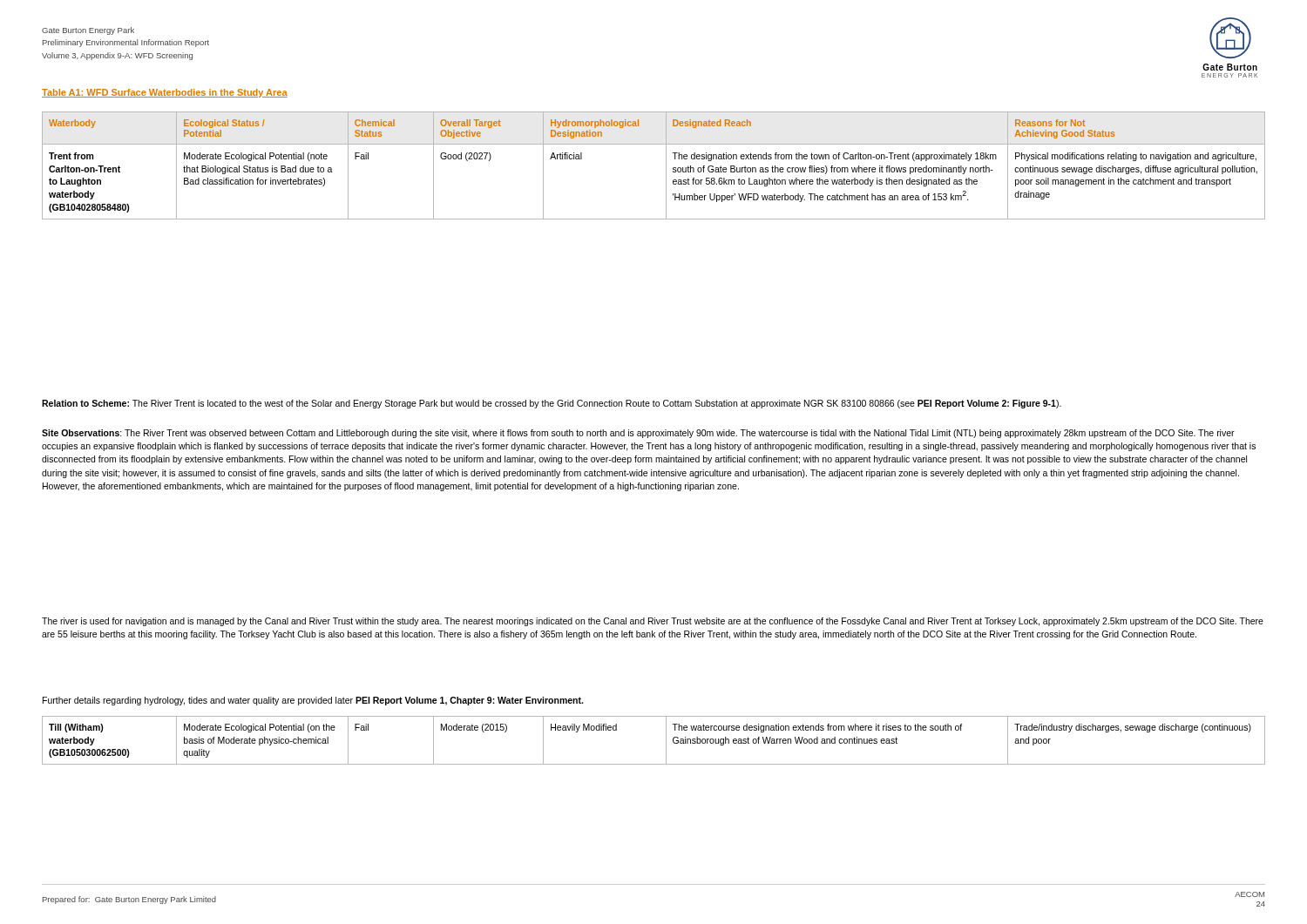Image resolution: width=1307 pixels, height=924 pixels.
Task: Click on the table containing "Trade/industry discharges, sewage discharge (continuous)"
Action: click(x=654, y=740)
